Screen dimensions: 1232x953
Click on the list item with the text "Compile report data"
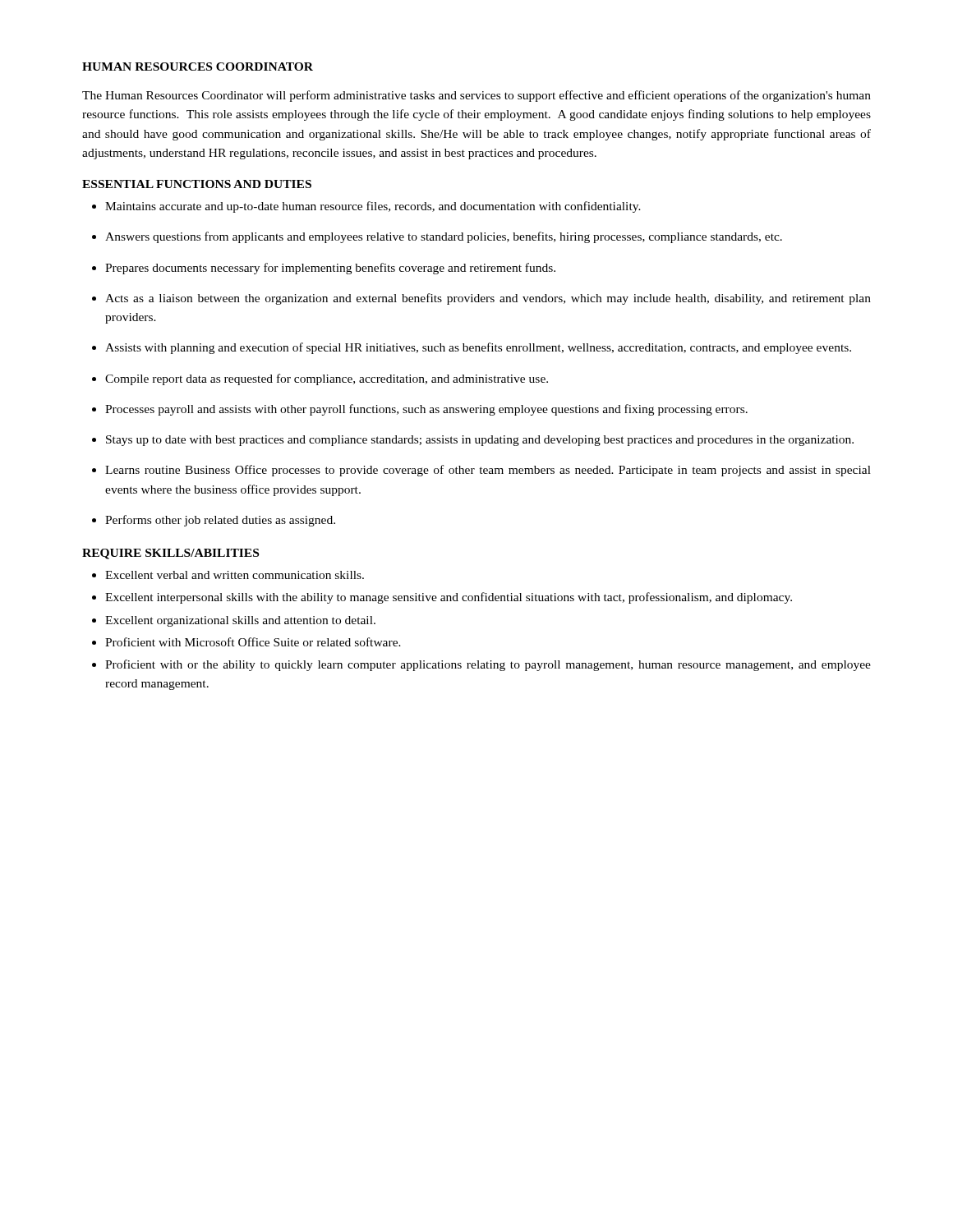coord(327,378)
